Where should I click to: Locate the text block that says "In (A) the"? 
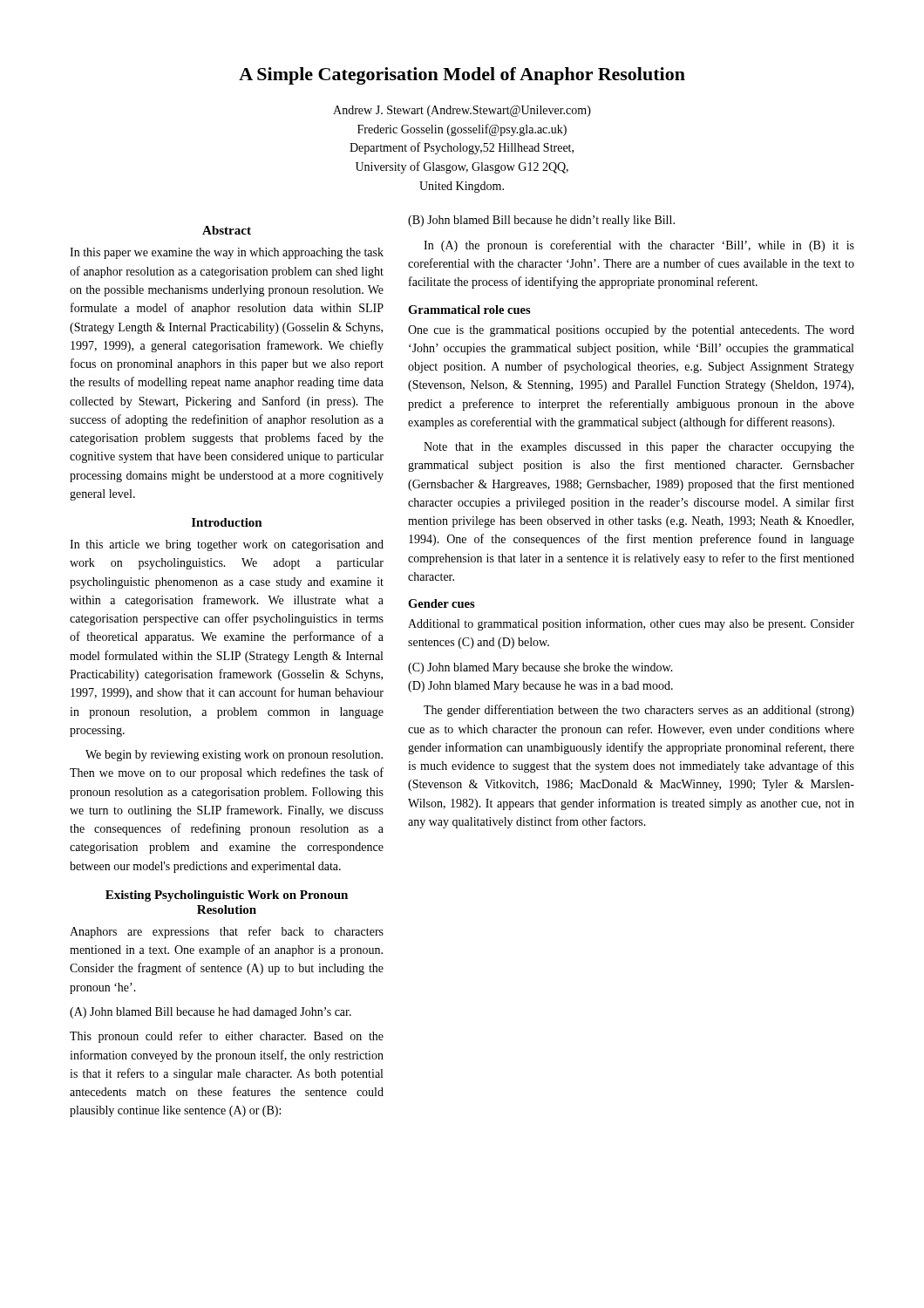coord(631,264)
